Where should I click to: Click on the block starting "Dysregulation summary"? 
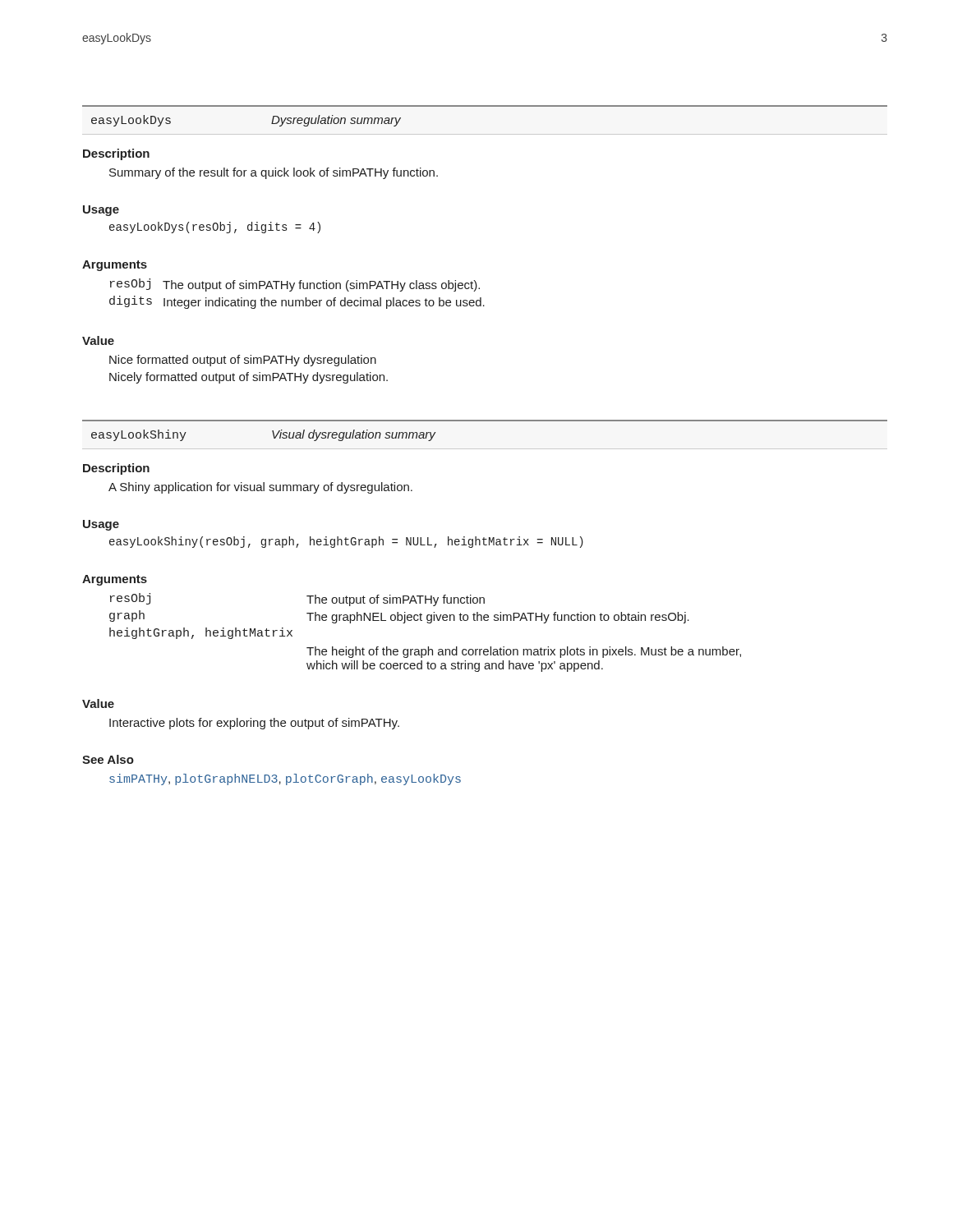coord(336,120)
